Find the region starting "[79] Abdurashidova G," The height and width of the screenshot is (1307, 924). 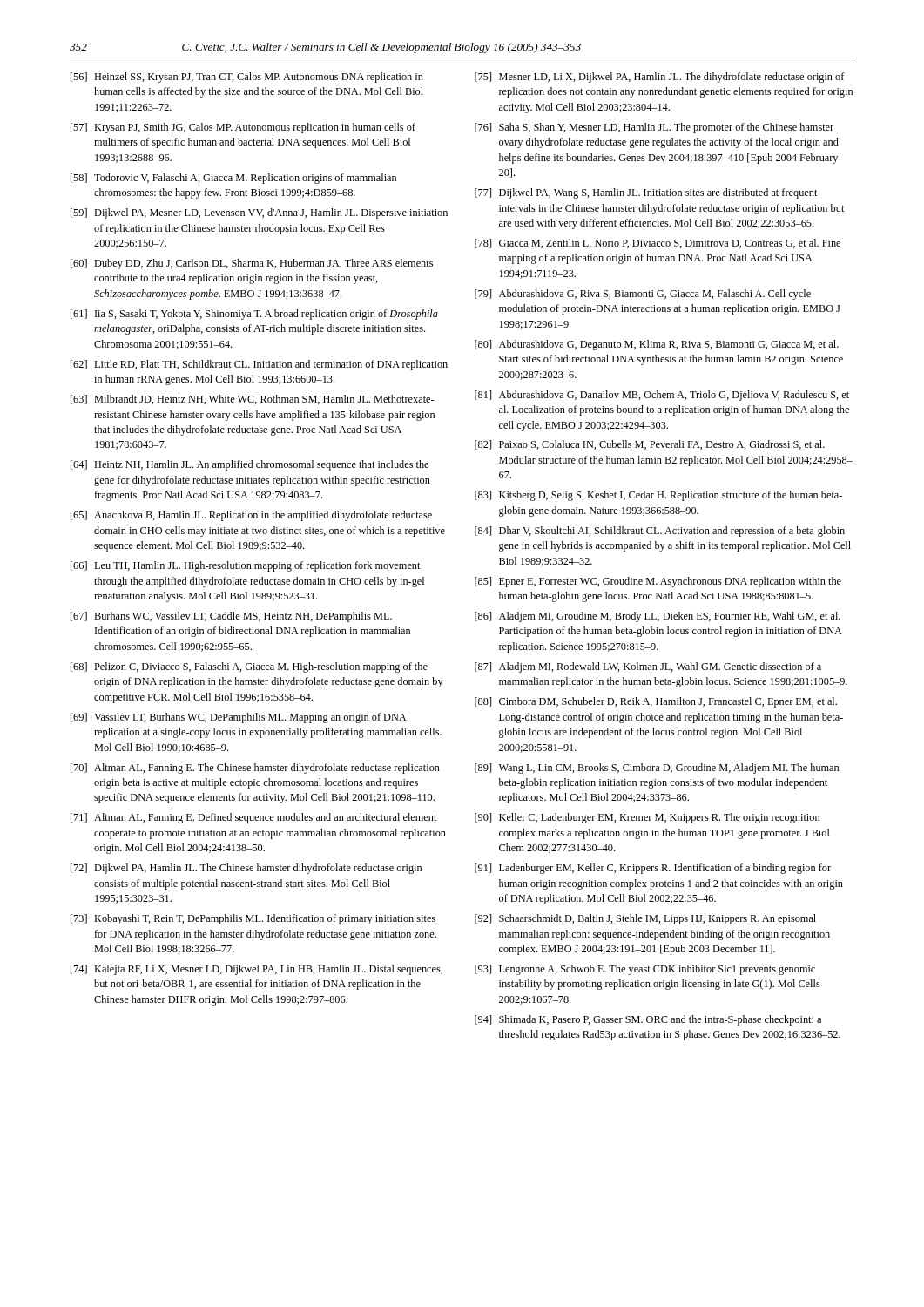coord(664,309)
